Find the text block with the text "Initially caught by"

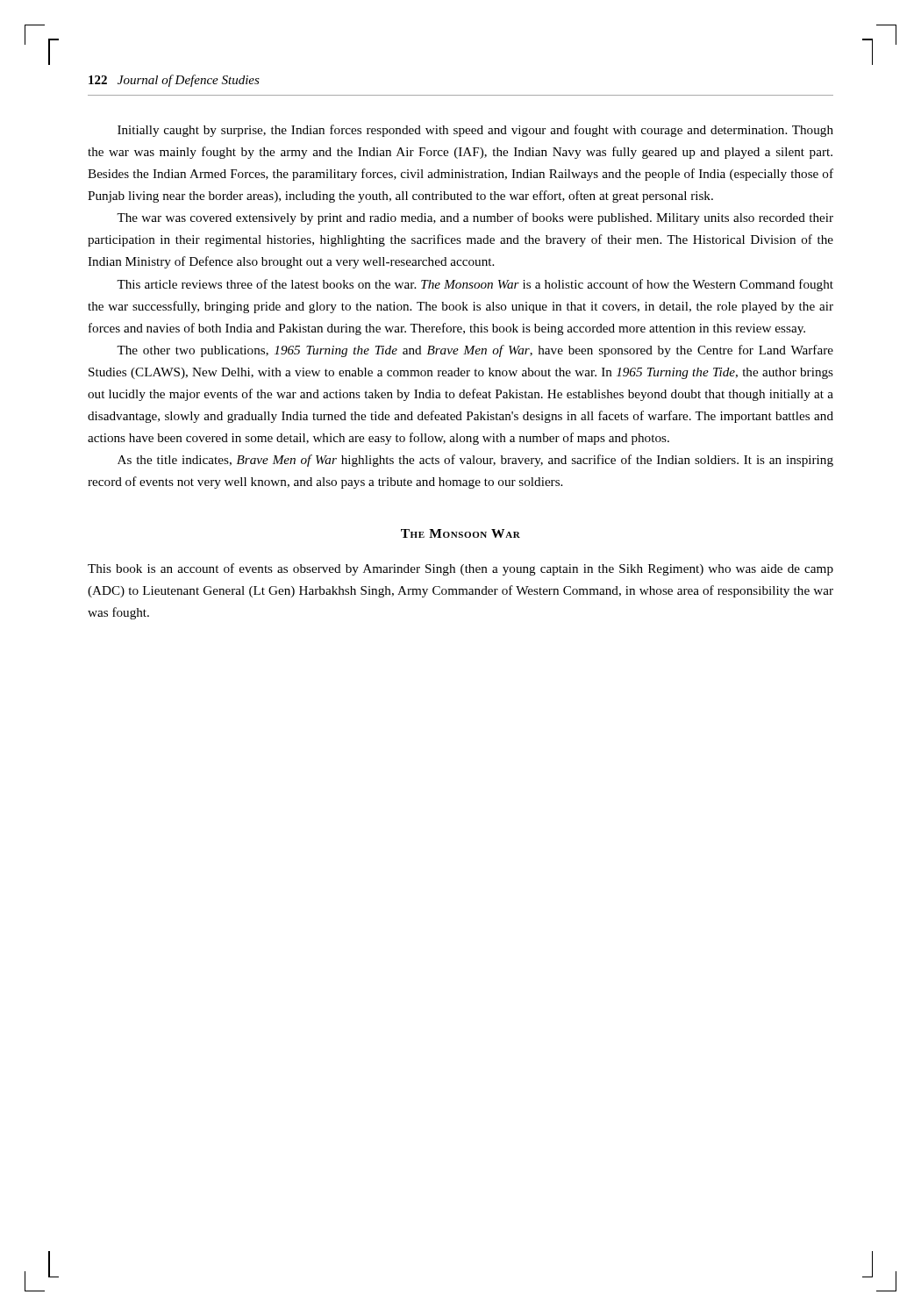pyautogui.click(x=460, y=305)
